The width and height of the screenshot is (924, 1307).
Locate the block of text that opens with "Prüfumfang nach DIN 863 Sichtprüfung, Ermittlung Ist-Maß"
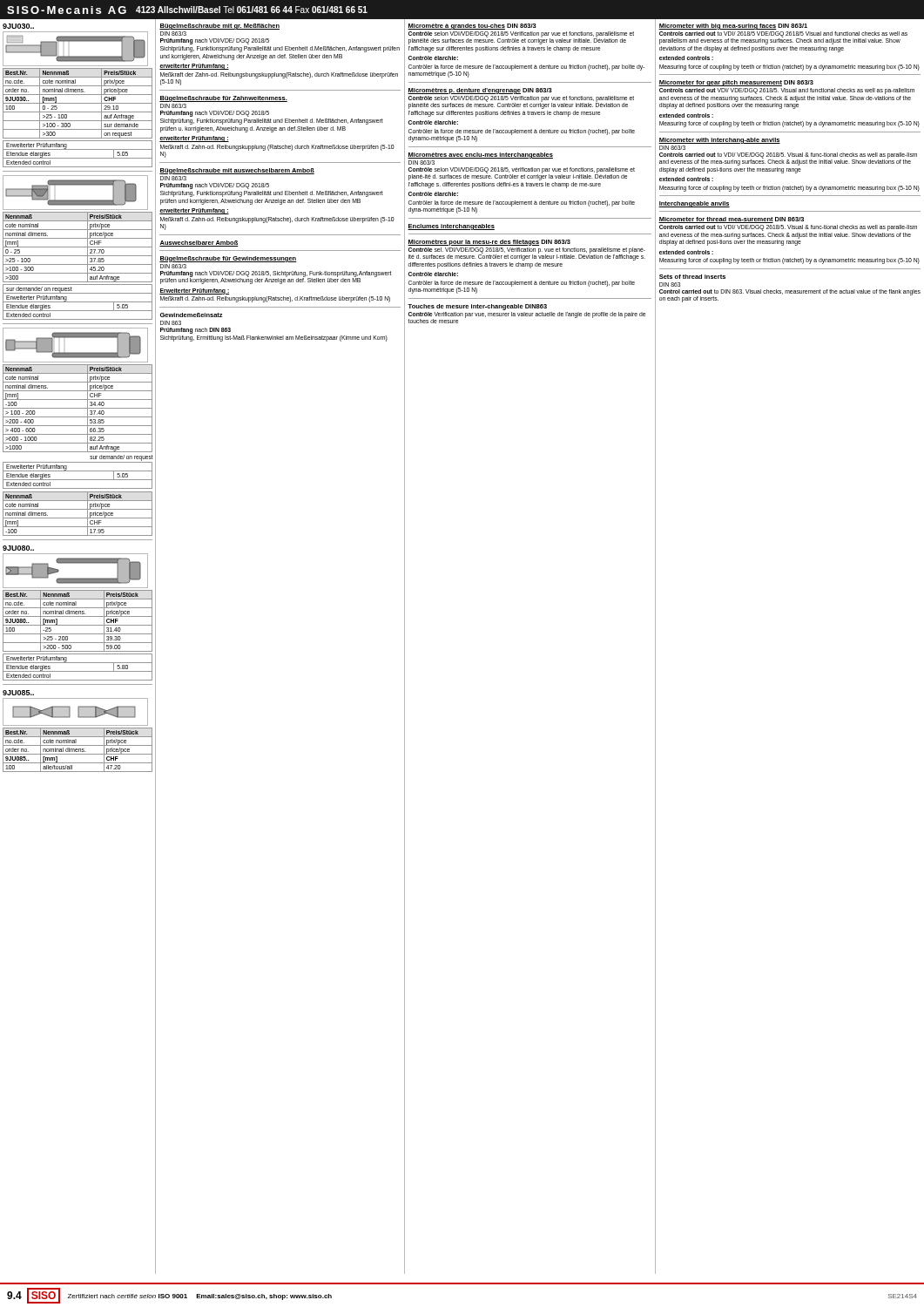[280, 334]
